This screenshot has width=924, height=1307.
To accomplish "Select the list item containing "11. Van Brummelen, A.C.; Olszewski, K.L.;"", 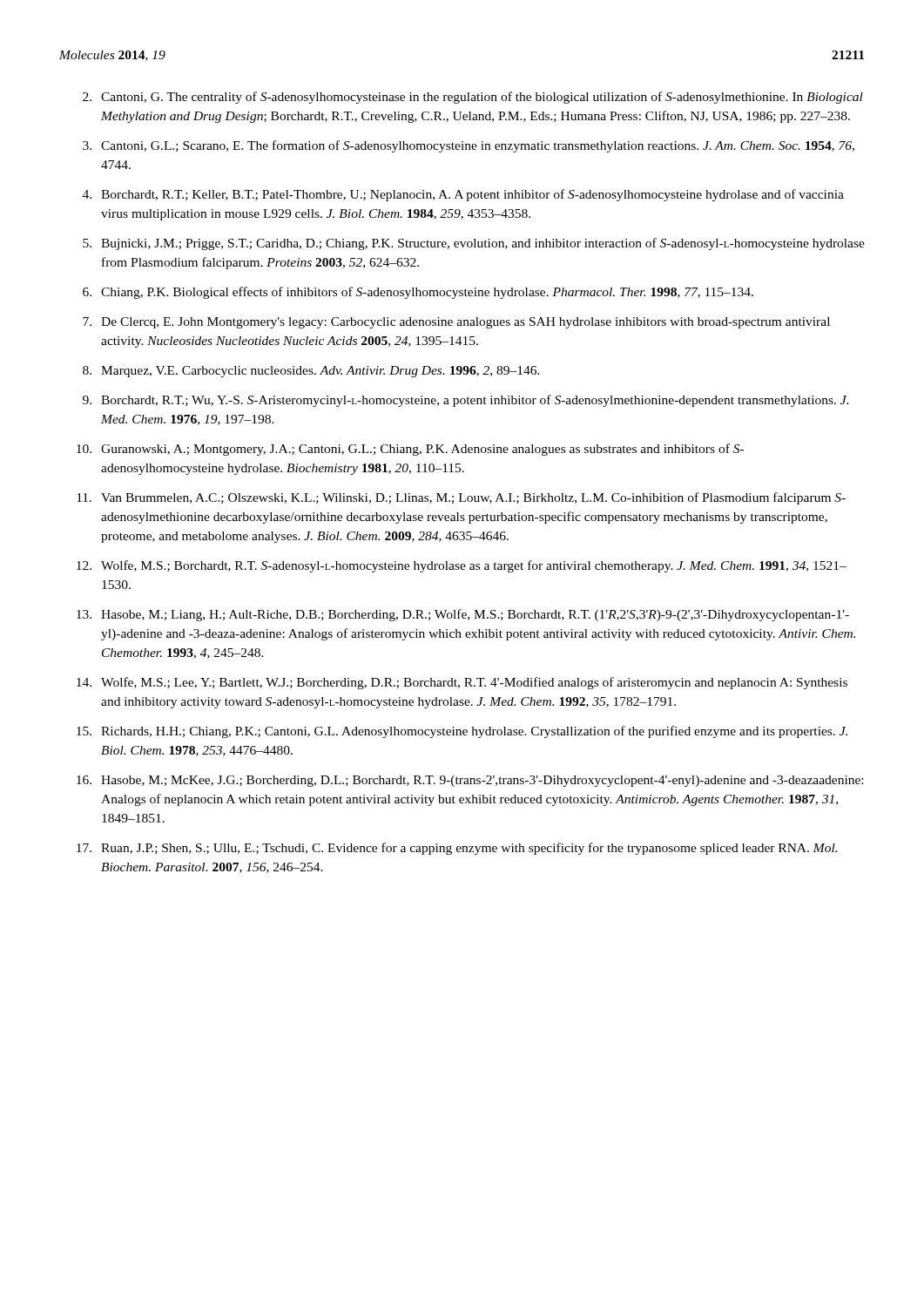I will [x=462, y=517].
